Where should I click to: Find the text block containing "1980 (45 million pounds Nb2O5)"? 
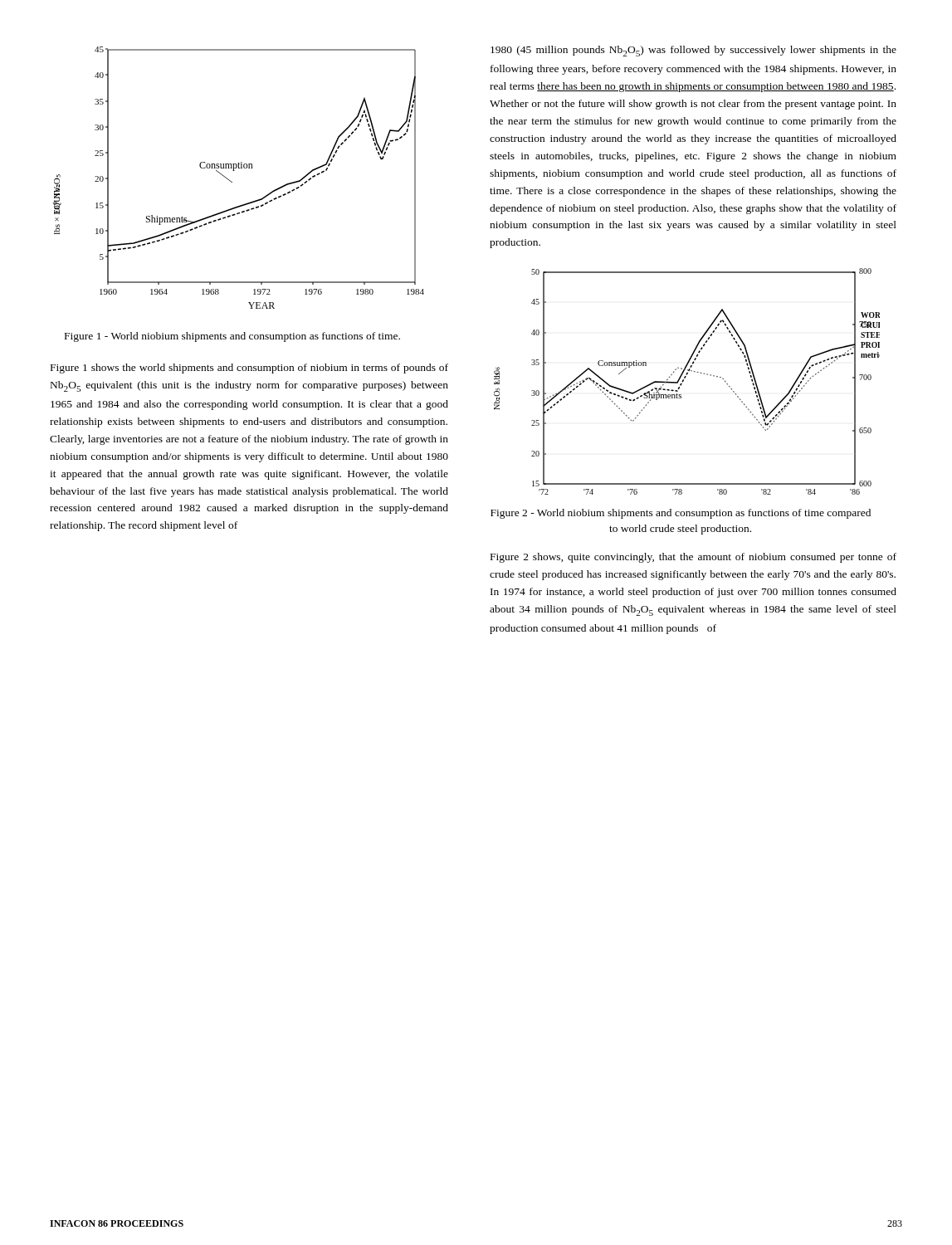point(693,146)
